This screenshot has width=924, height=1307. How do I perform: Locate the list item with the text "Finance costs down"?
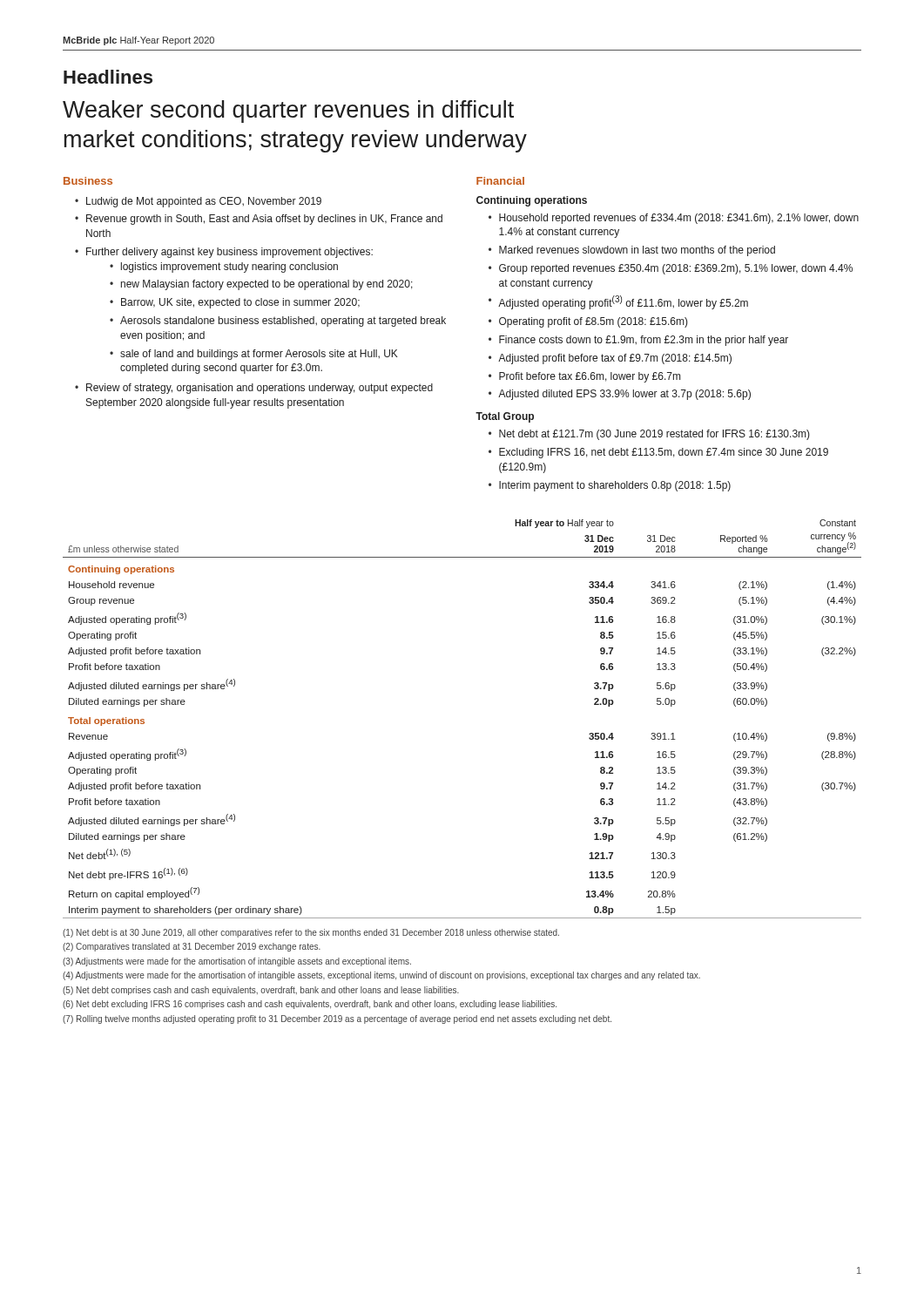click(x=644, y=340)
